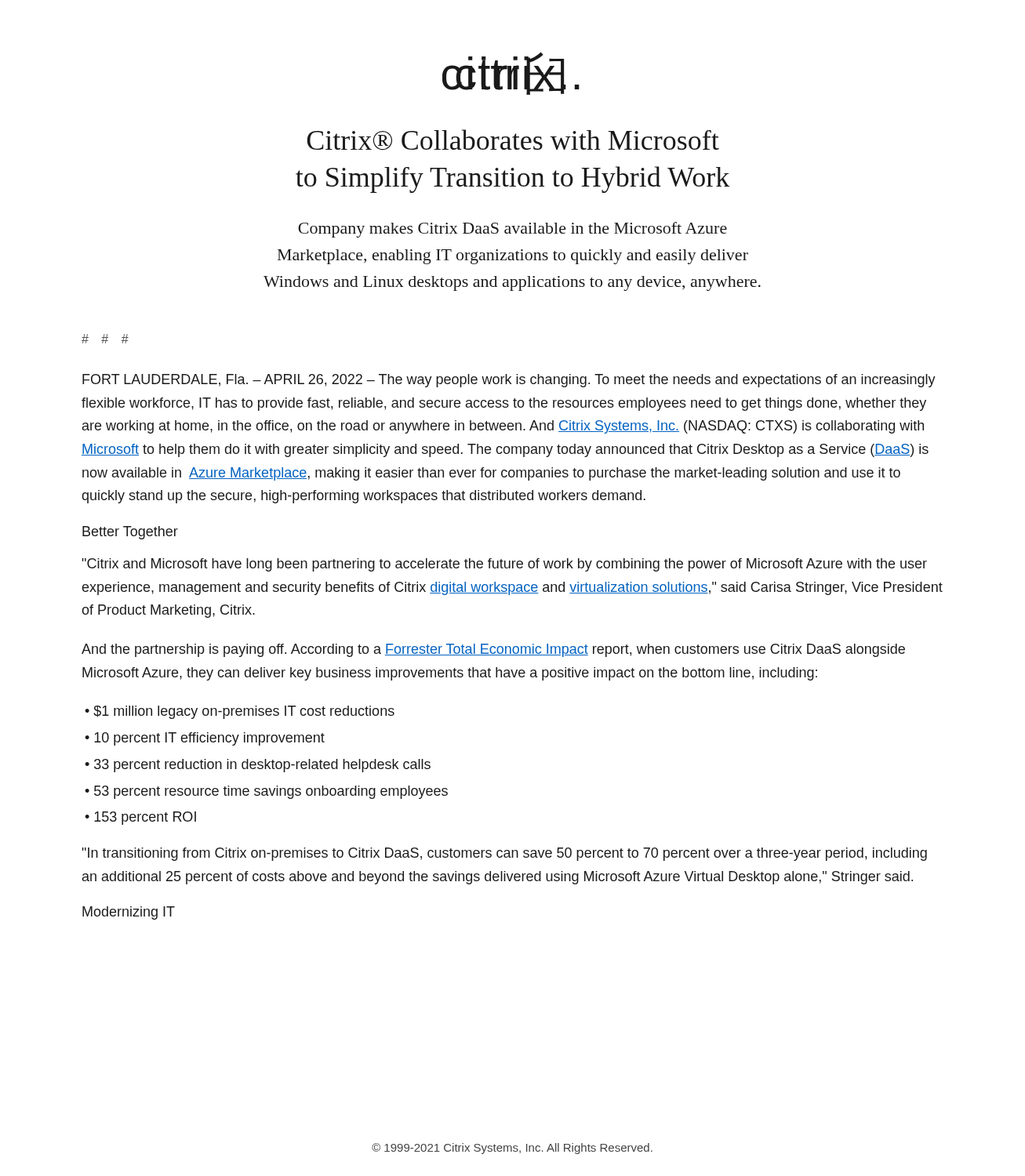The width and height of the screenshot is (1025, 1176).
Task: Locate the title
Action: pos(512,159)
